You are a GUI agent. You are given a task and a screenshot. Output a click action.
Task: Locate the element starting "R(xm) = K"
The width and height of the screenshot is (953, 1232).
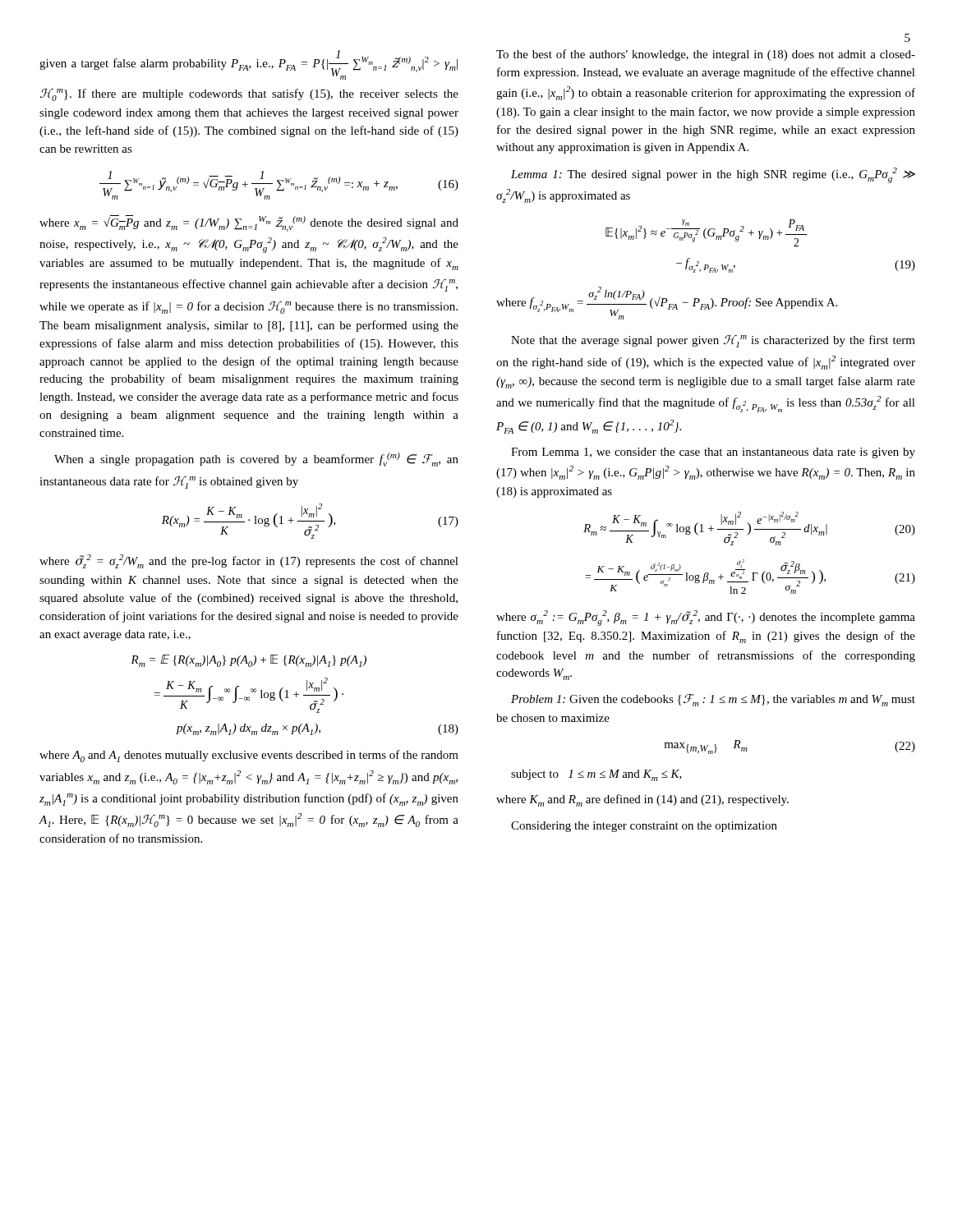(x=249, y=521)
